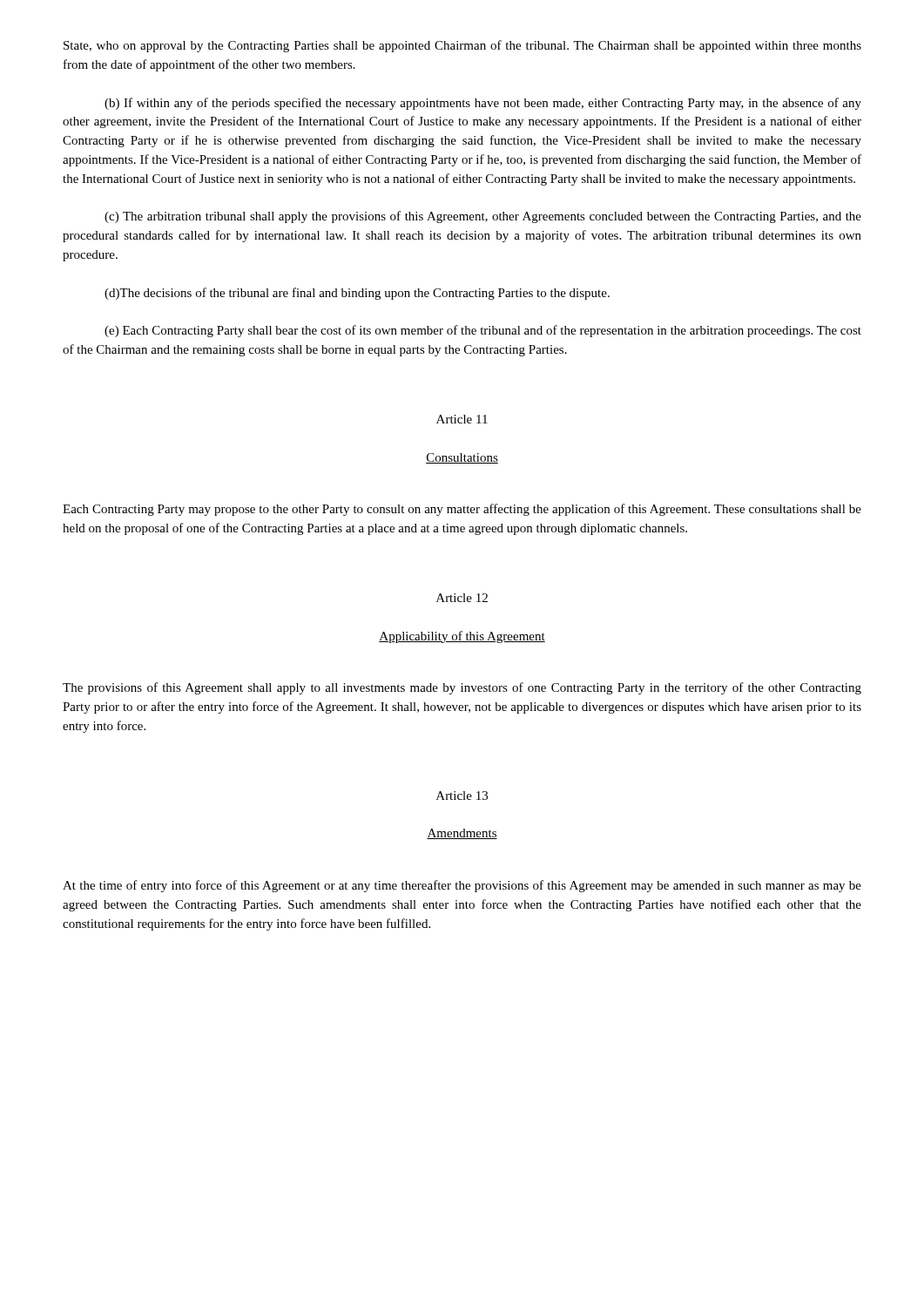
Task: Click on the text block that reads "(d)The decisions of the"
Action: coord(462,293)
